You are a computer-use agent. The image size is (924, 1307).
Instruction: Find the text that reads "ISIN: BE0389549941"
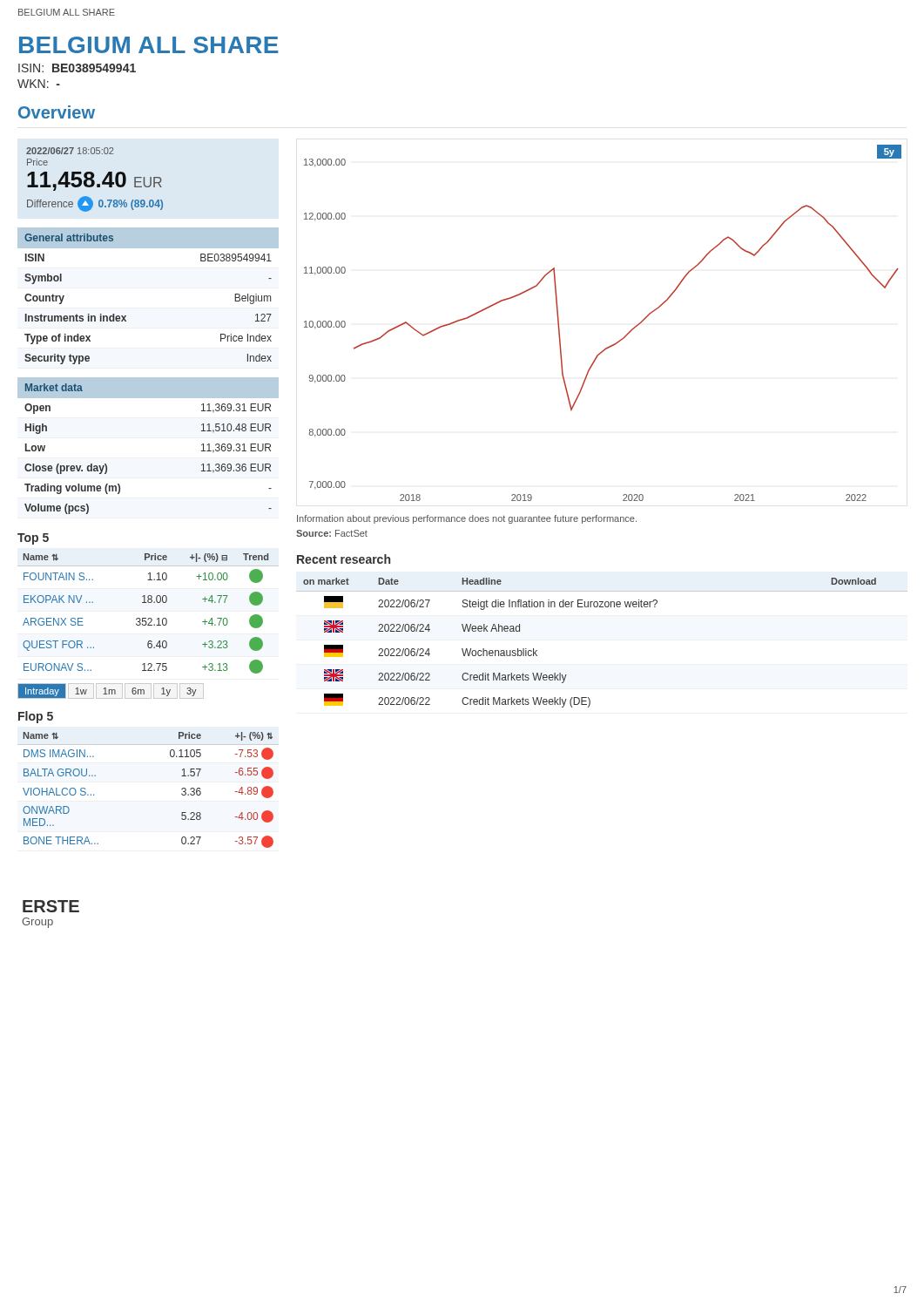77,68
